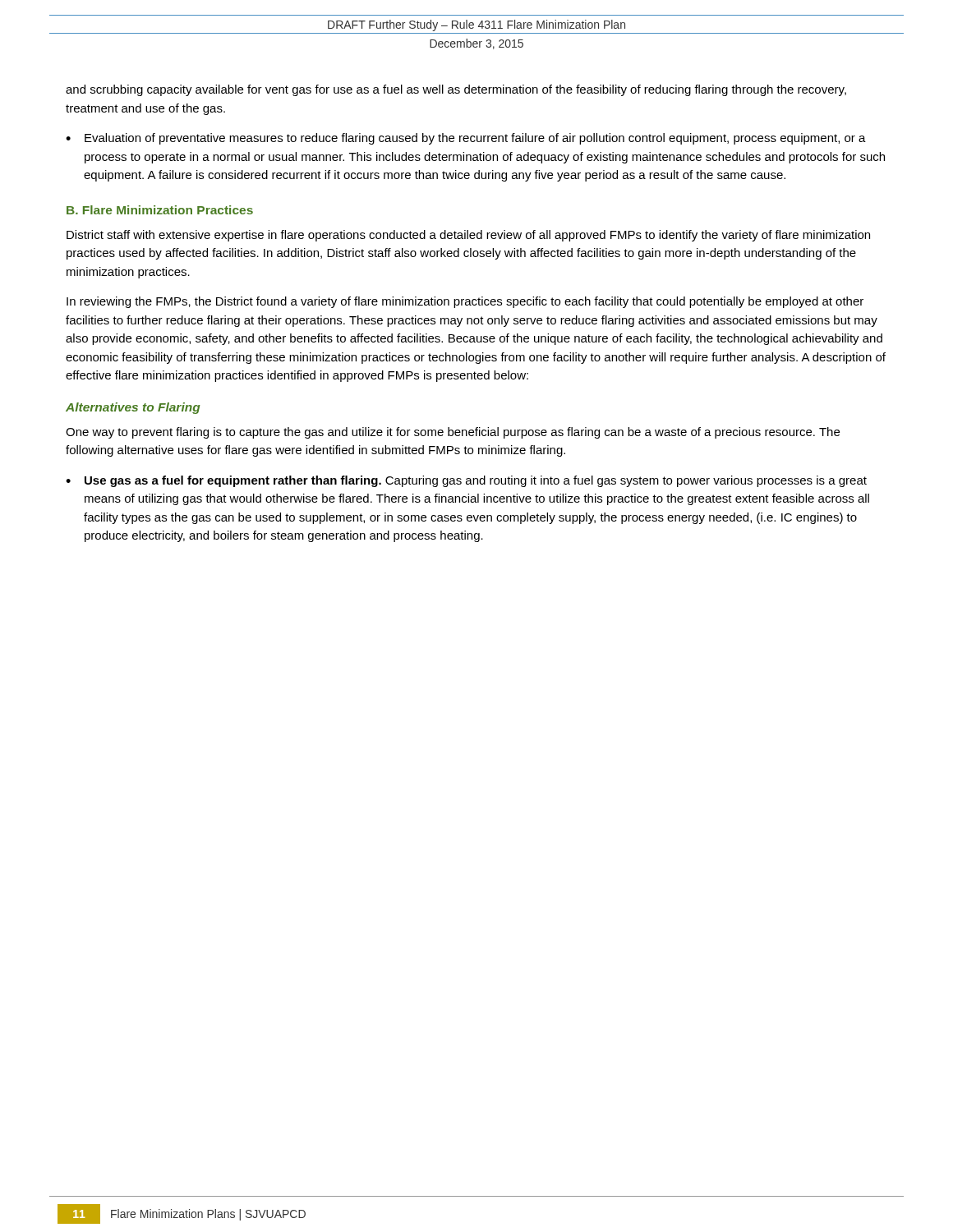Locate the text block starting "• Evaluation of preventative measures to"
This screenshot has height=1232, width=953.
pos(476,157)
